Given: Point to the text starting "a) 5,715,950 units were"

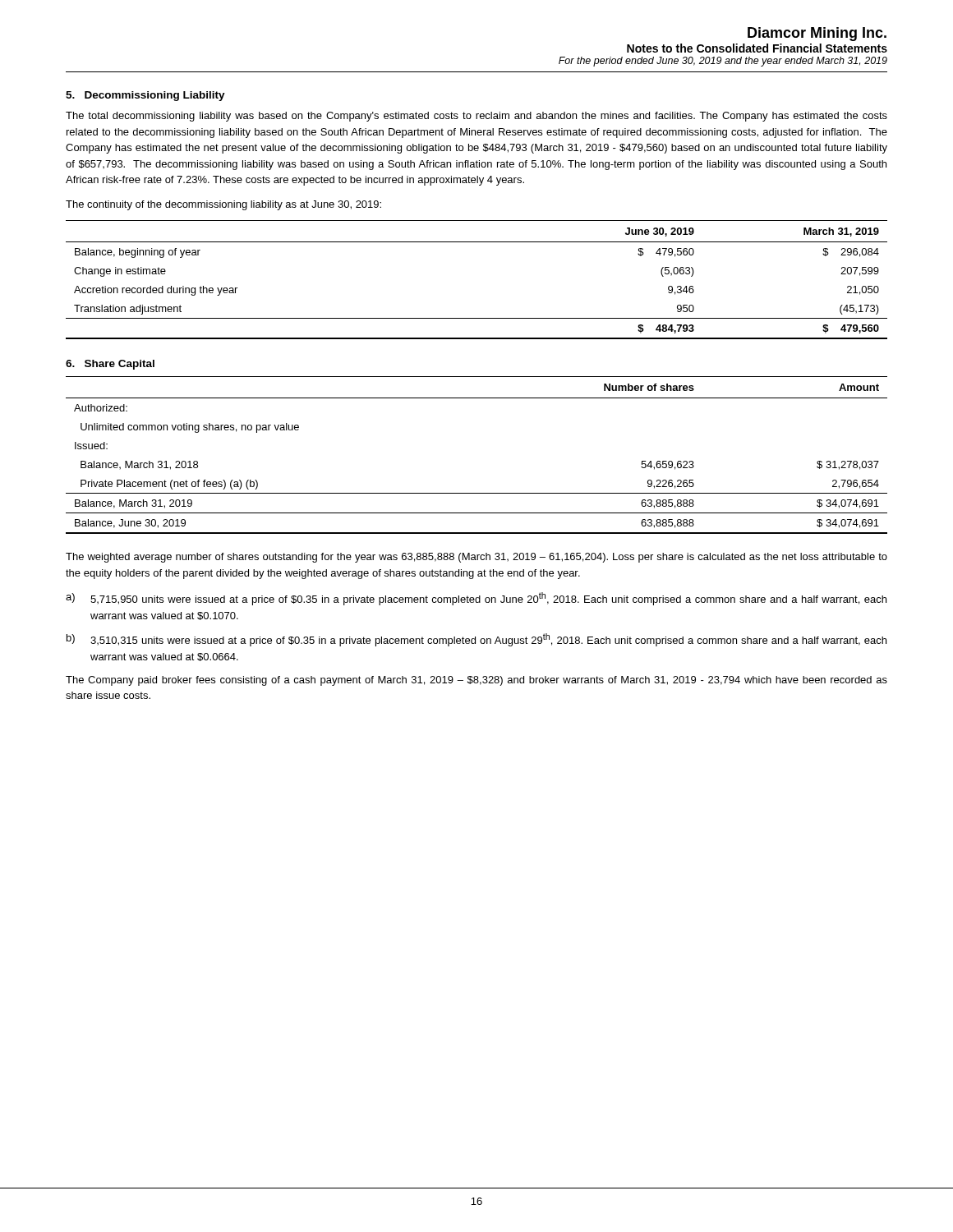Looking at the screenshot, I should (x=476, y=606).
